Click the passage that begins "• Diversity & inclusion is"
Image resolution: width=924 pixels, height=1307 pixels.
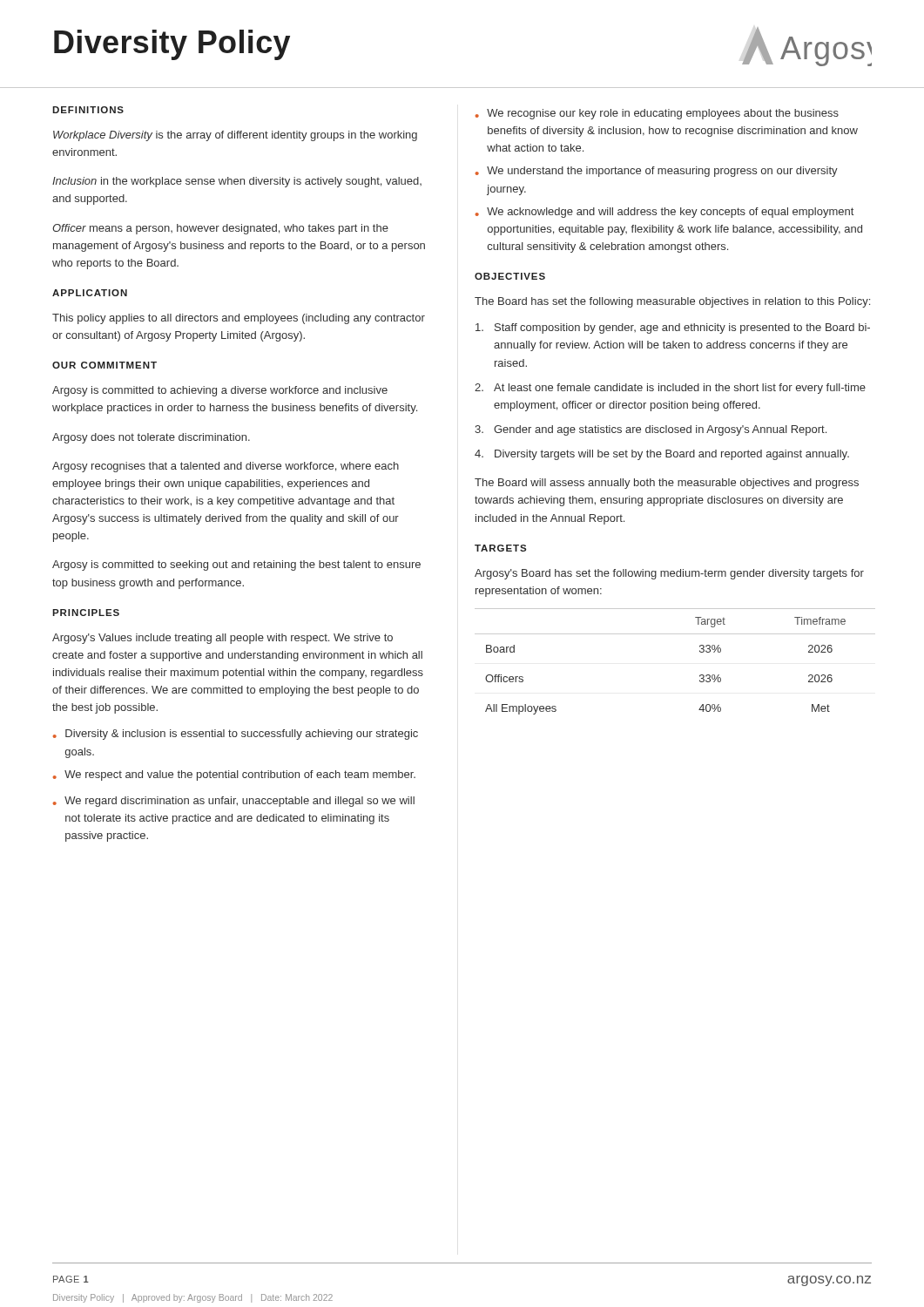click(x=240, y=743)
